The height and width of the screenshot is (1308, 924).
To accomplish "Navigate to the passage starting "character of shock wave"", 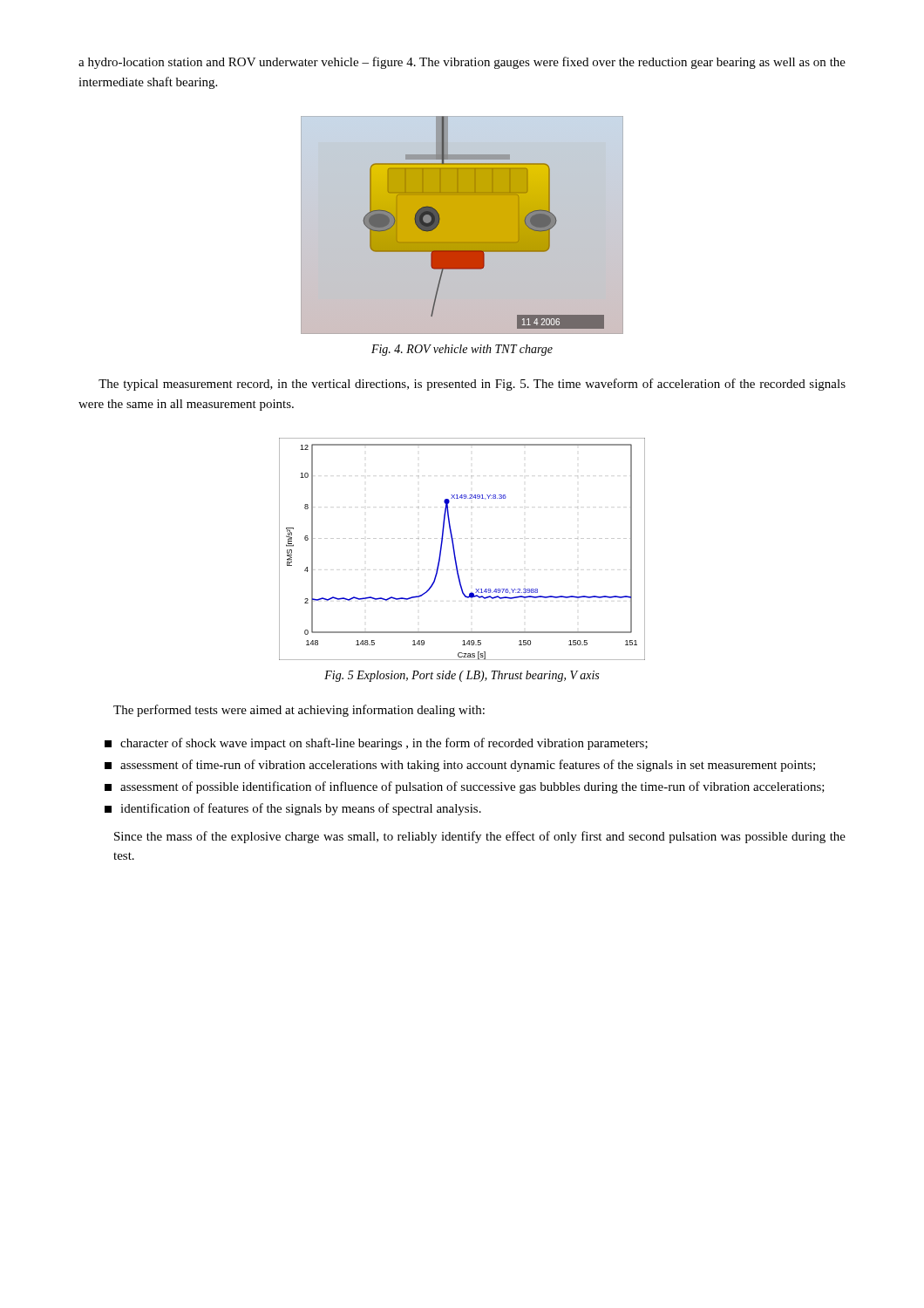I will tap(376, 743).
